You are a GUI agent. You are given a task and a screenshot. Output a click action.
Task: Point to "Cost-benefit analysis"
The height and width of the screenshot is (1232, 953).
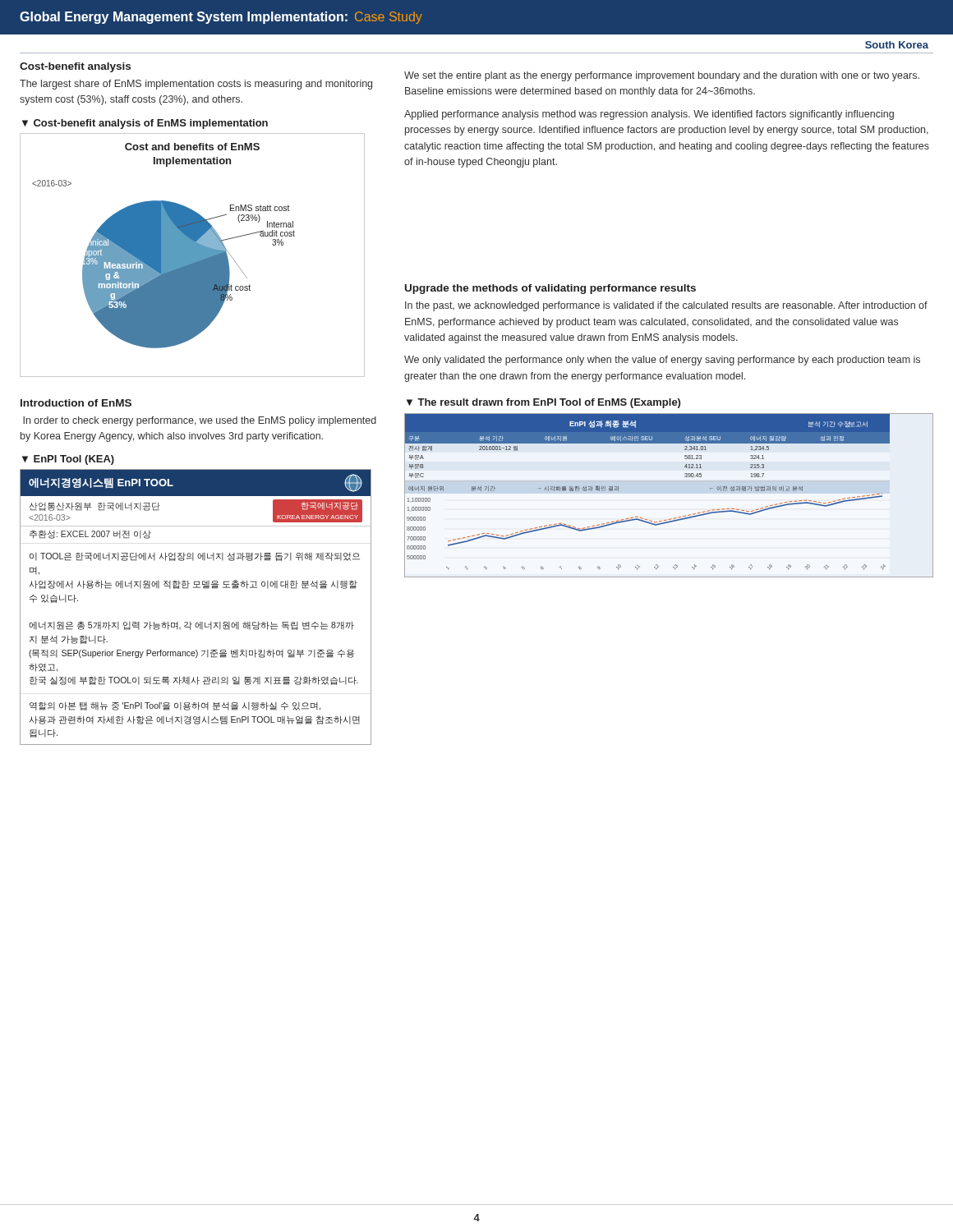76,66
